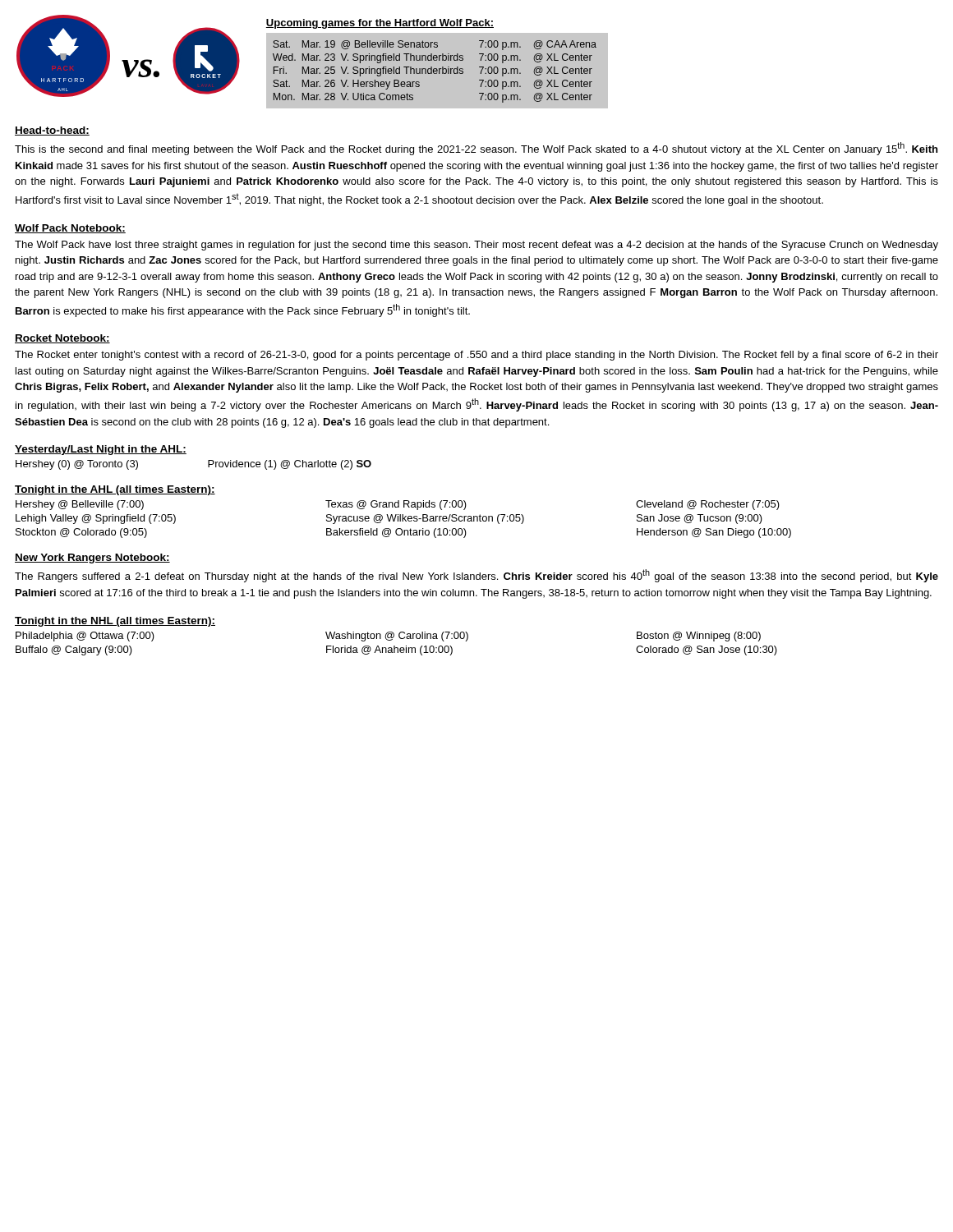Select the text block that says "The Rangers suffered a 2-1 defeat on"
The width and height of the screenshot is (953, 1232).
(476, 583)
